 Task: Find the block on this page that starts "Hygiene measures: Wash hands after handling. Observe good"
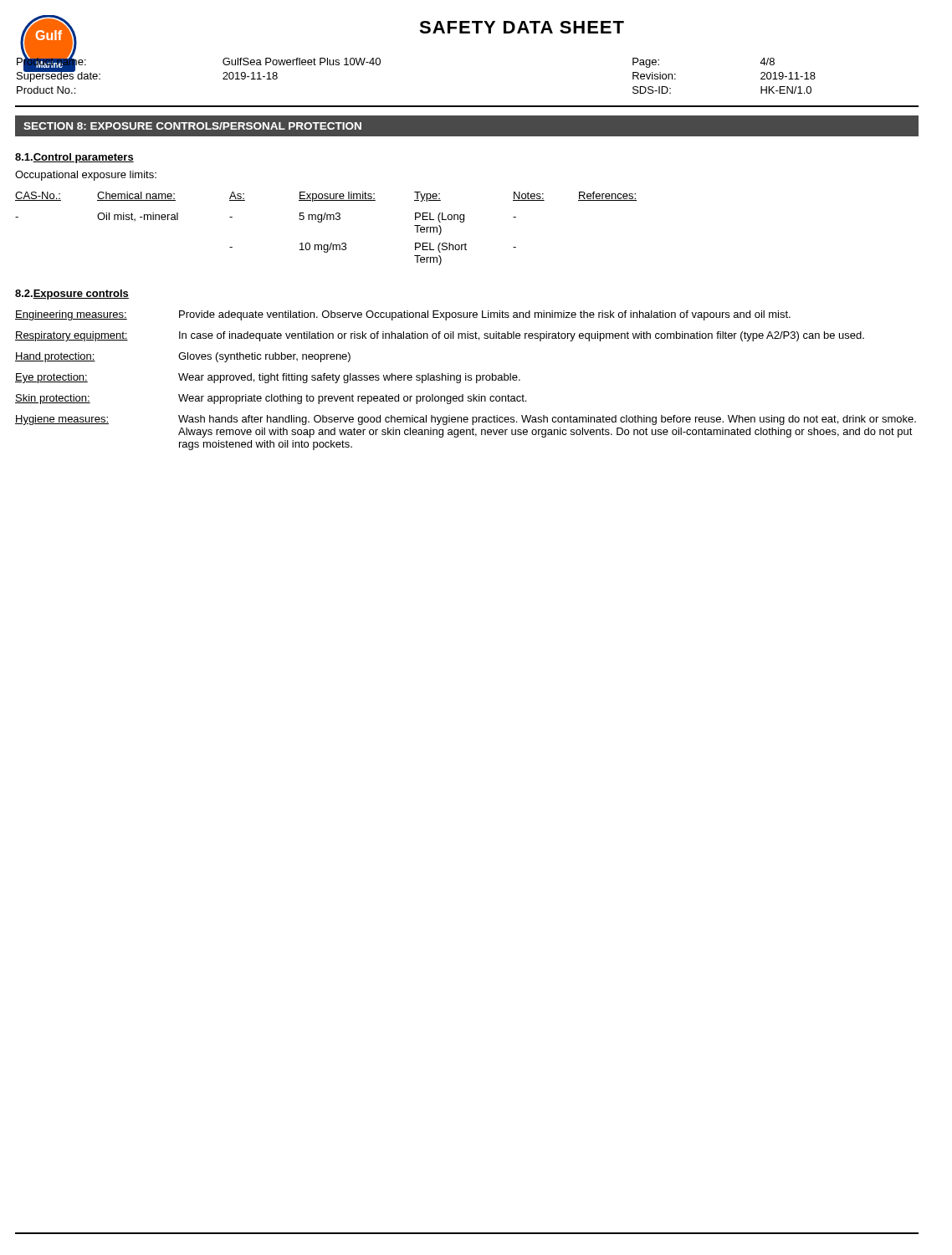point(467,431)
